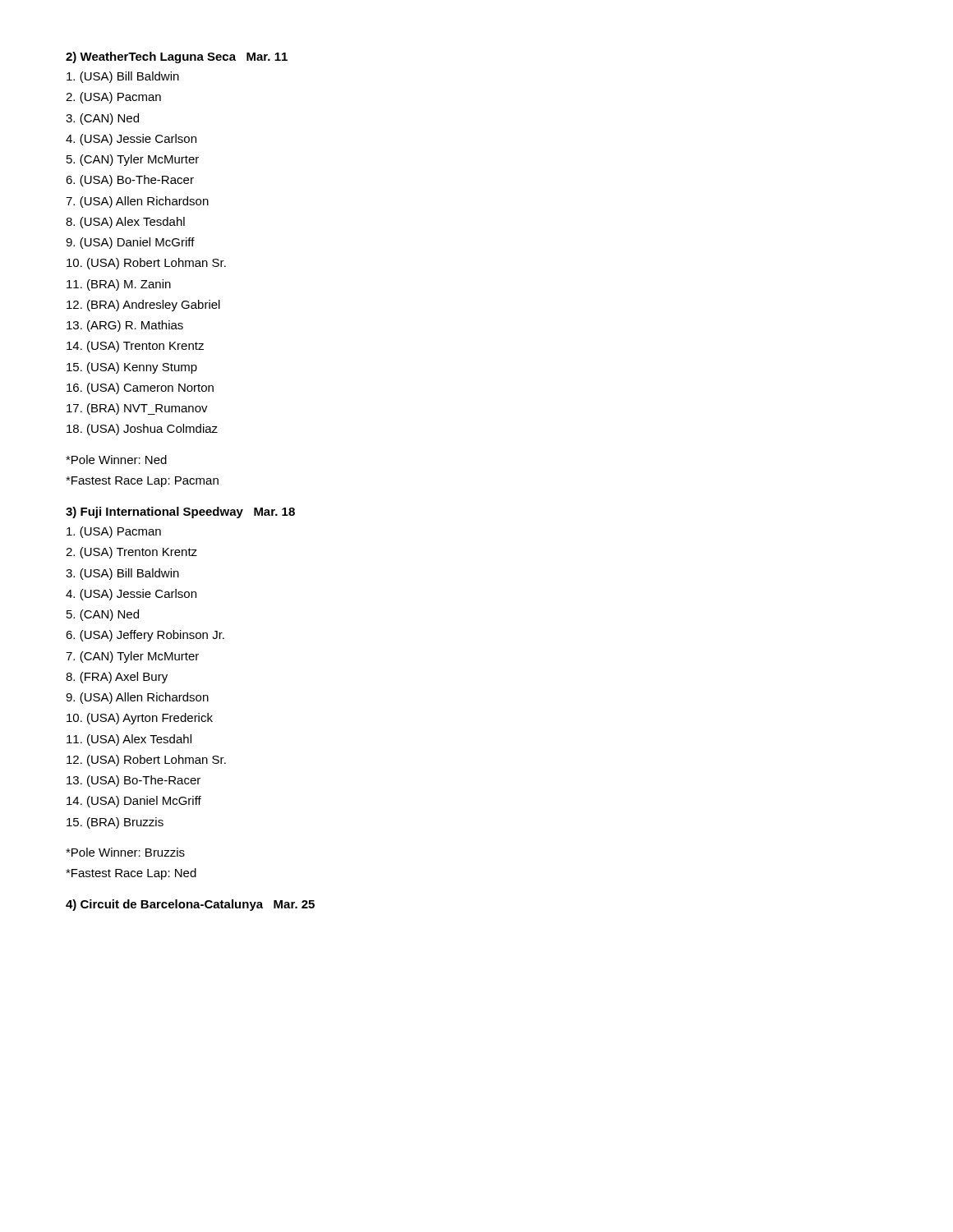Find the text that reads "Fastest Race Lap: Ned"

coord(131,873)
